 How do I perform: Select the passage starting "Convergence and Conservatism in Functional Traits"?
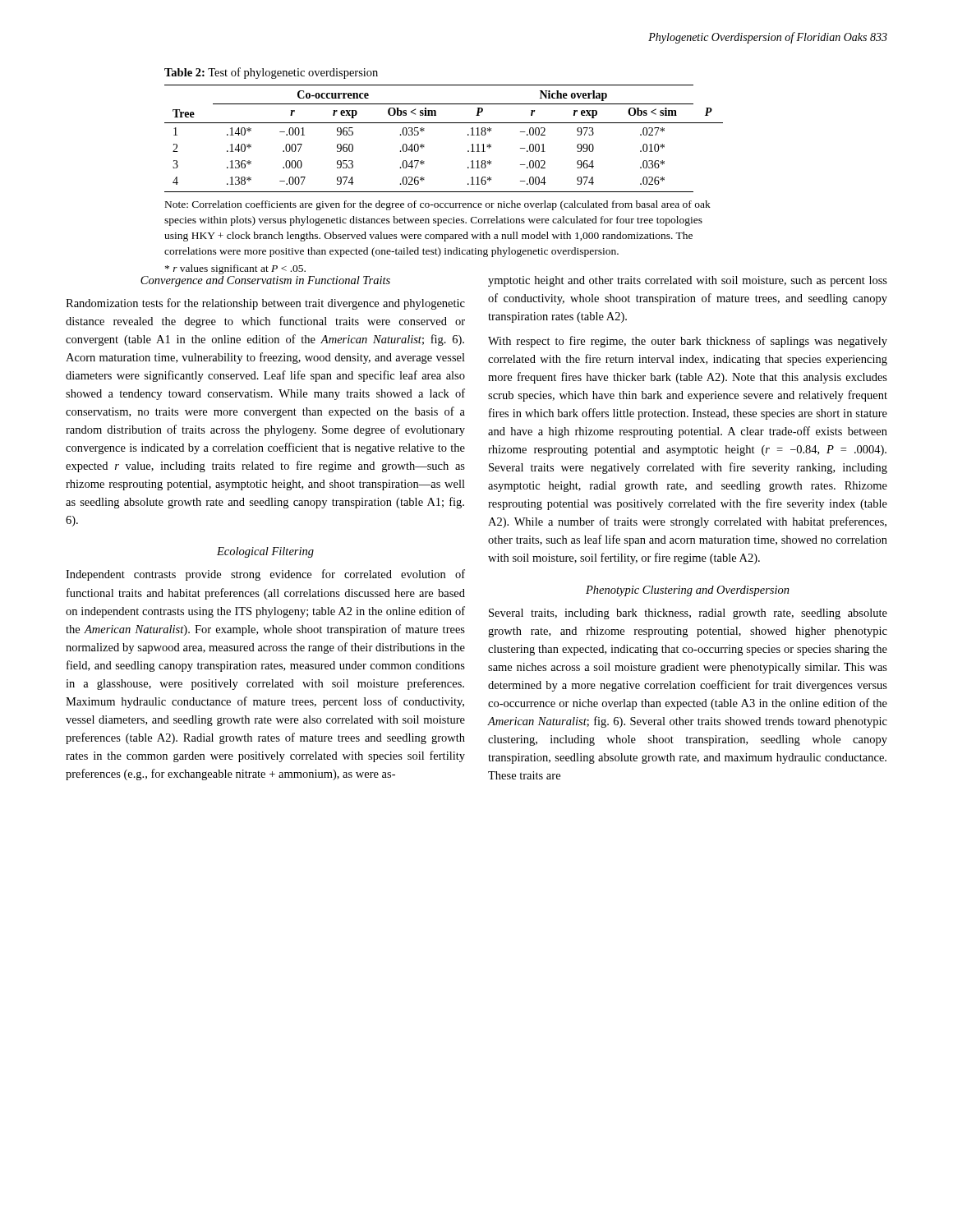pos(265,280)
